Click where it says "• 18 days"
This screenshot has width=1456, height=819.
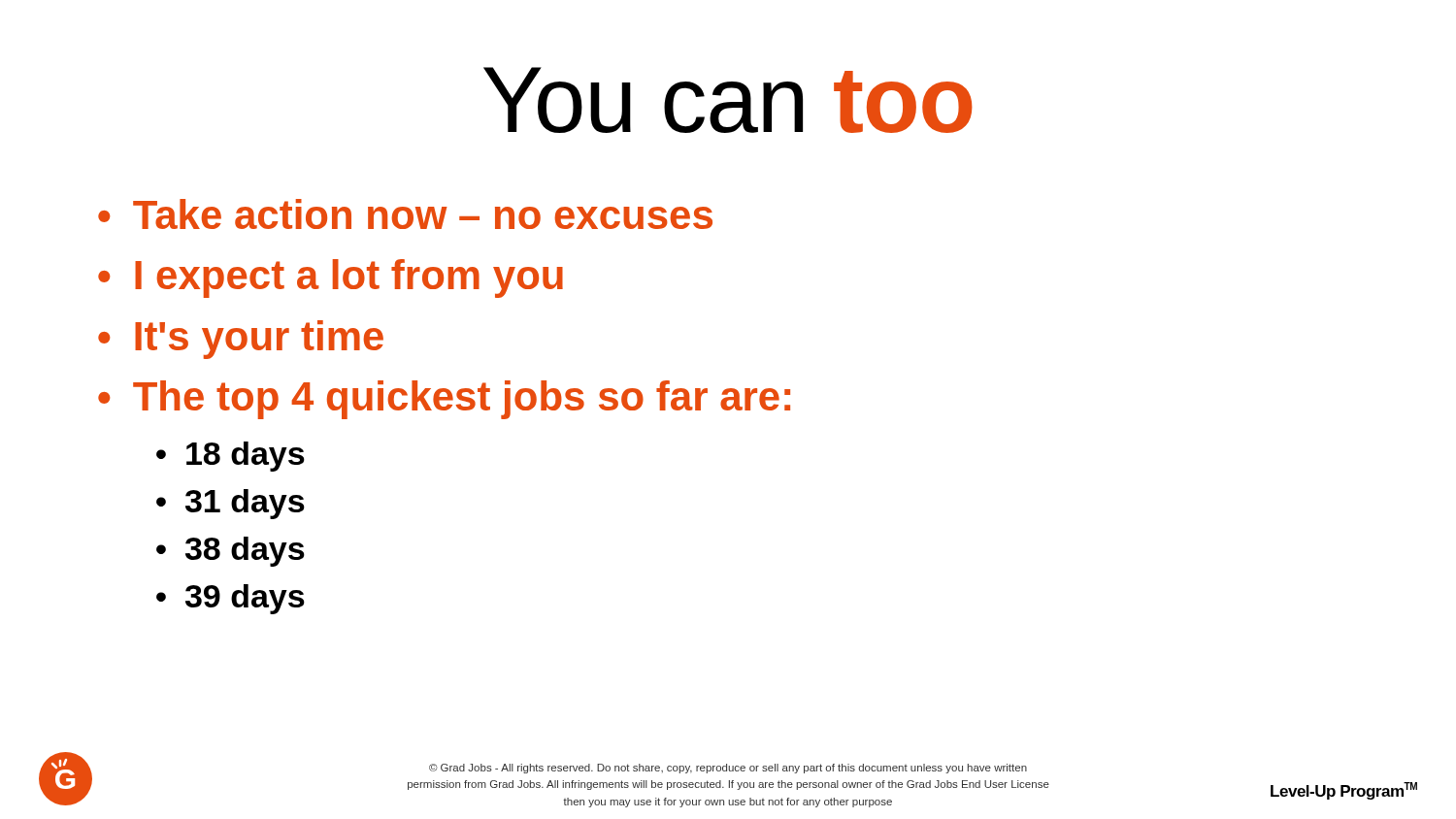(x=230, y=454)
